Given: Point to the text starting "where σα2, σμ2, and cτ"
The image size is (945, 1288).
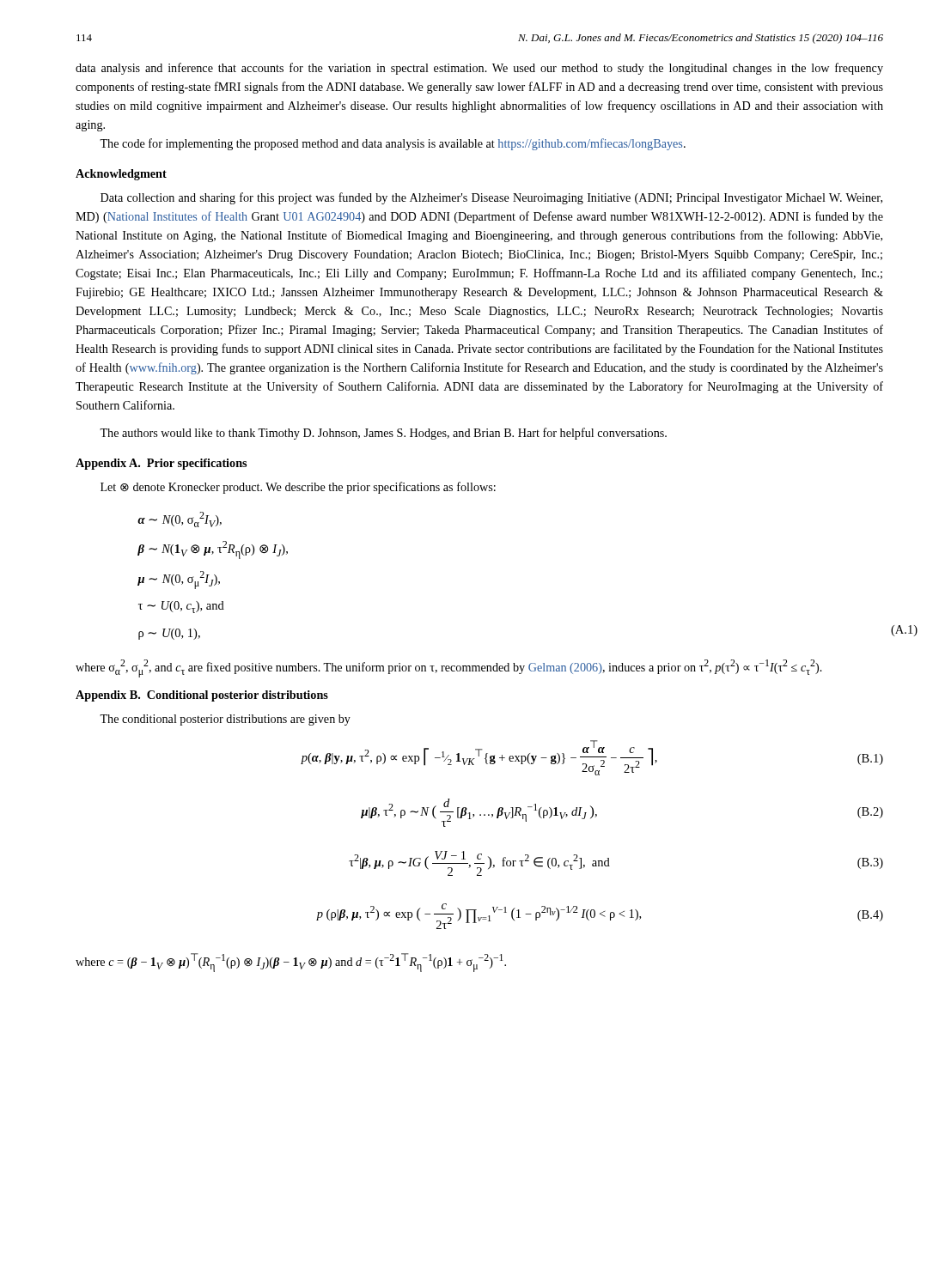Looking at the screenshot, I should pos(479,667).
